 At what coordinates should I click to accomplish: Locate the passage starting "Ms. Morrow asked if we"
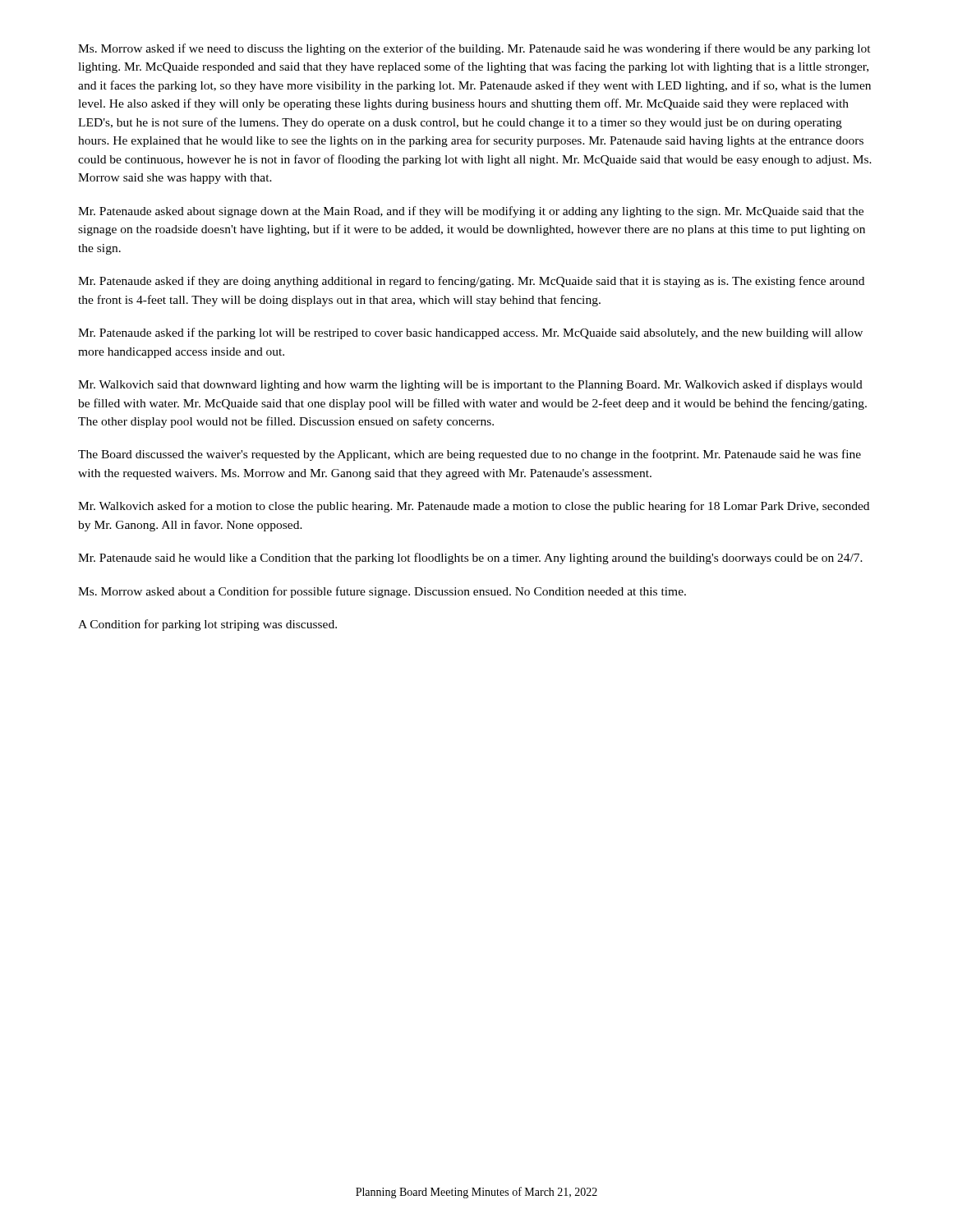pyautogui.click(x=475, y=113)
